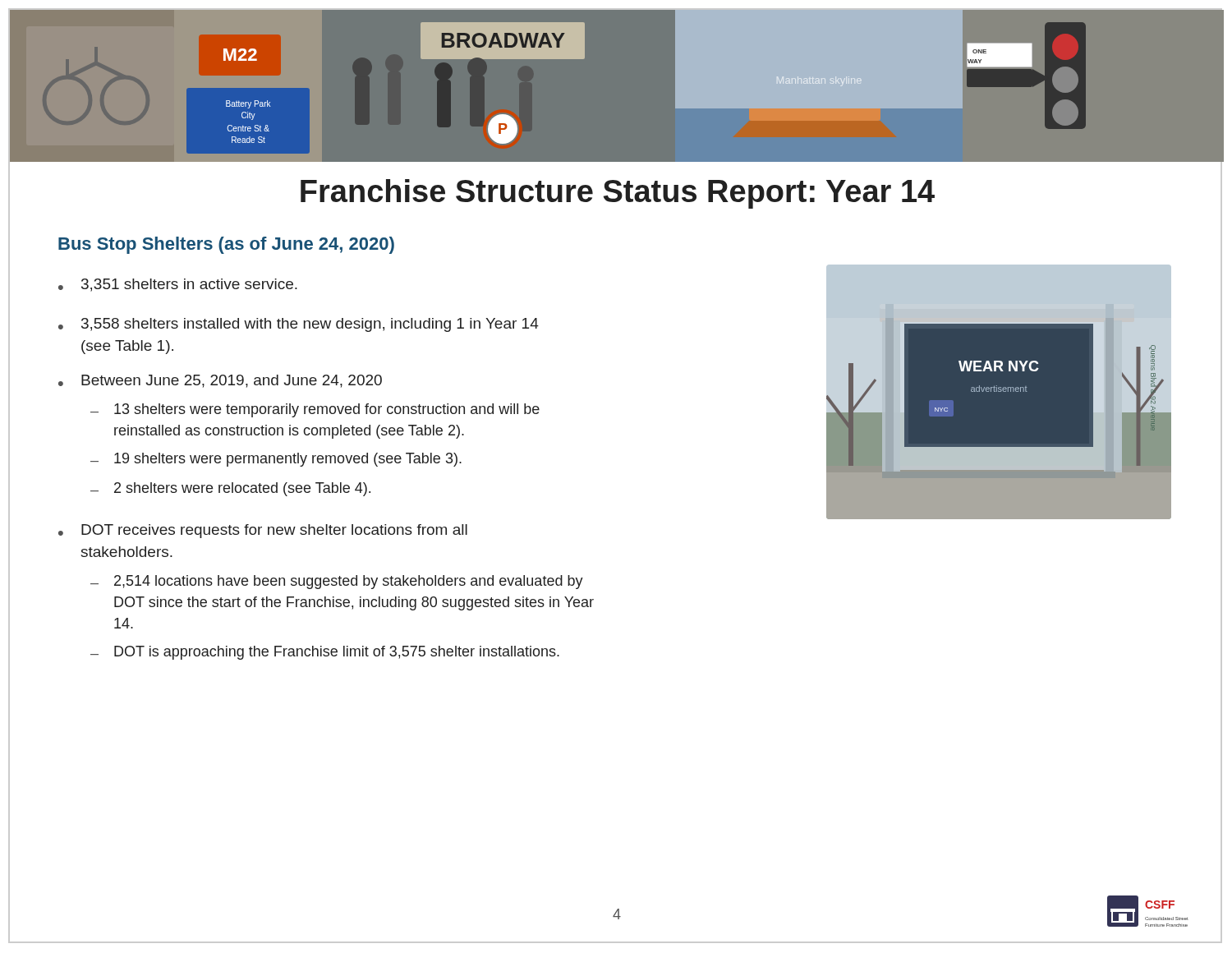
Task: Locate the block of text that opens with "– 13 shelters were temporarily removed"
Action: [x=315, y=420]
